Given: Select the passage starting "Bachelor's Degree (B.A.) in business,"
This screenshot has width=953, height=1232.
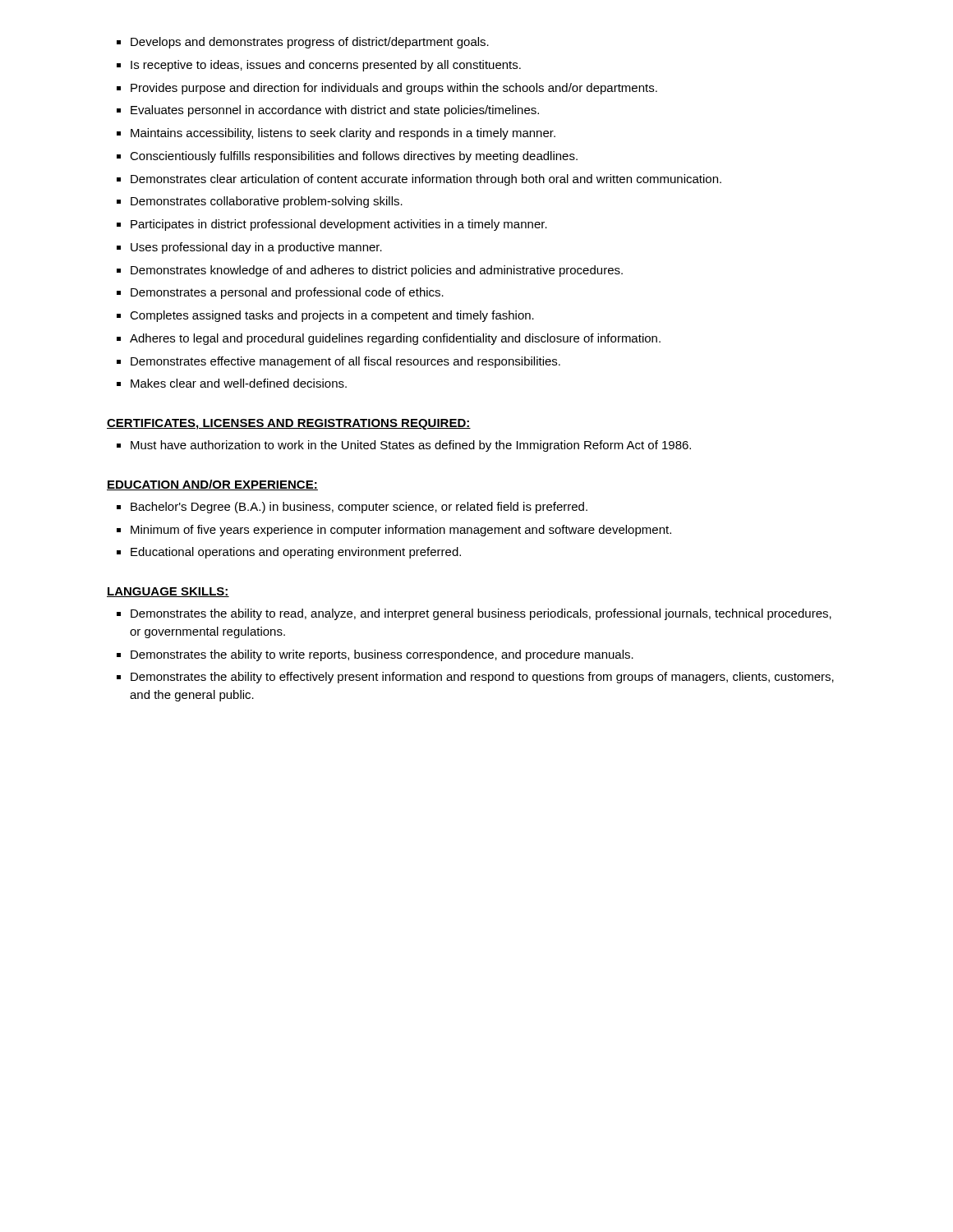Looking at the screenshot, I should coord(476,529).
